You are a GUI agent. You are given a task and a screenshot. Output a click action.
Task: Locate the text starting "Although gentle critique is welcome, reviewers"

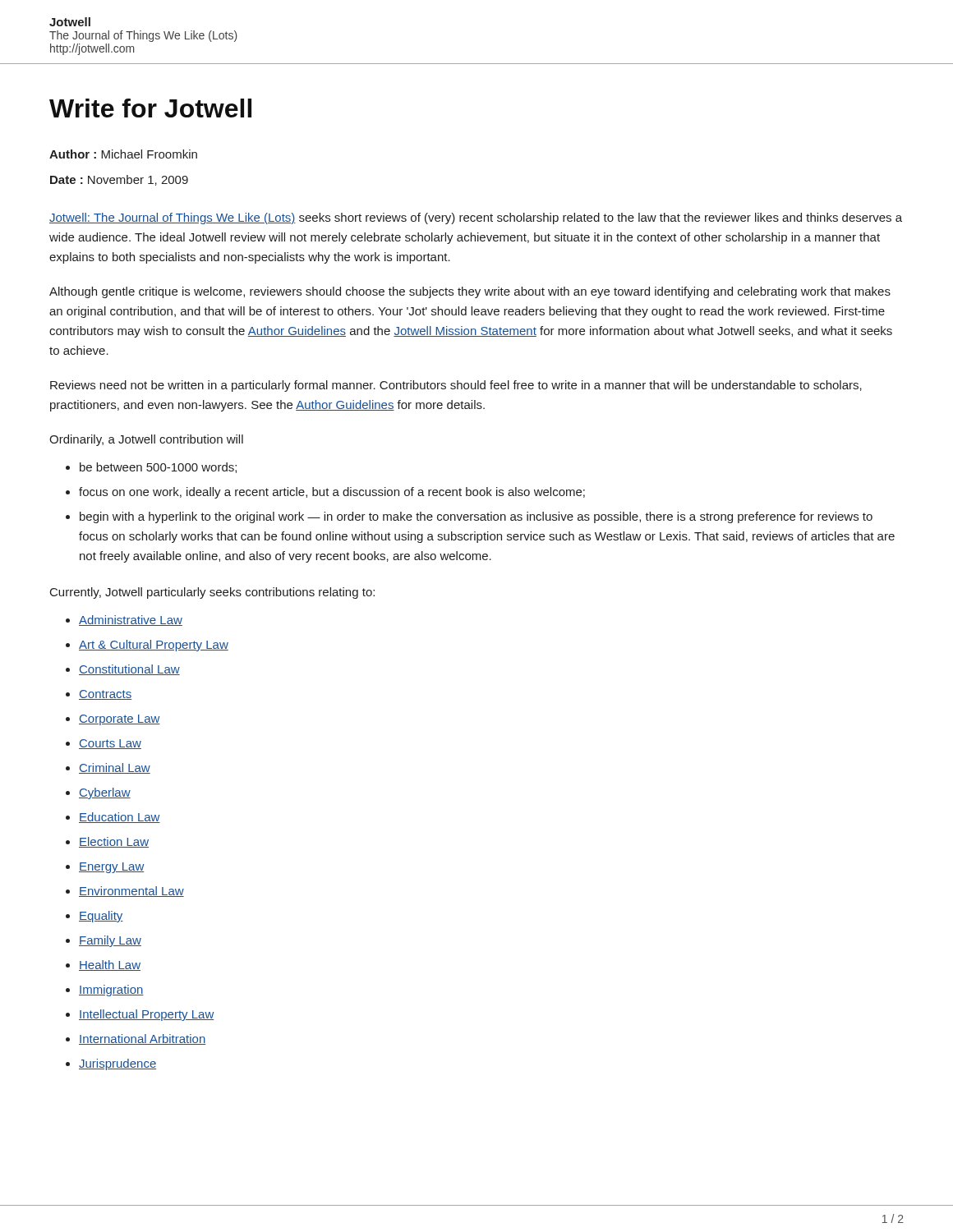pyautogui.click(x=476, y=321)
